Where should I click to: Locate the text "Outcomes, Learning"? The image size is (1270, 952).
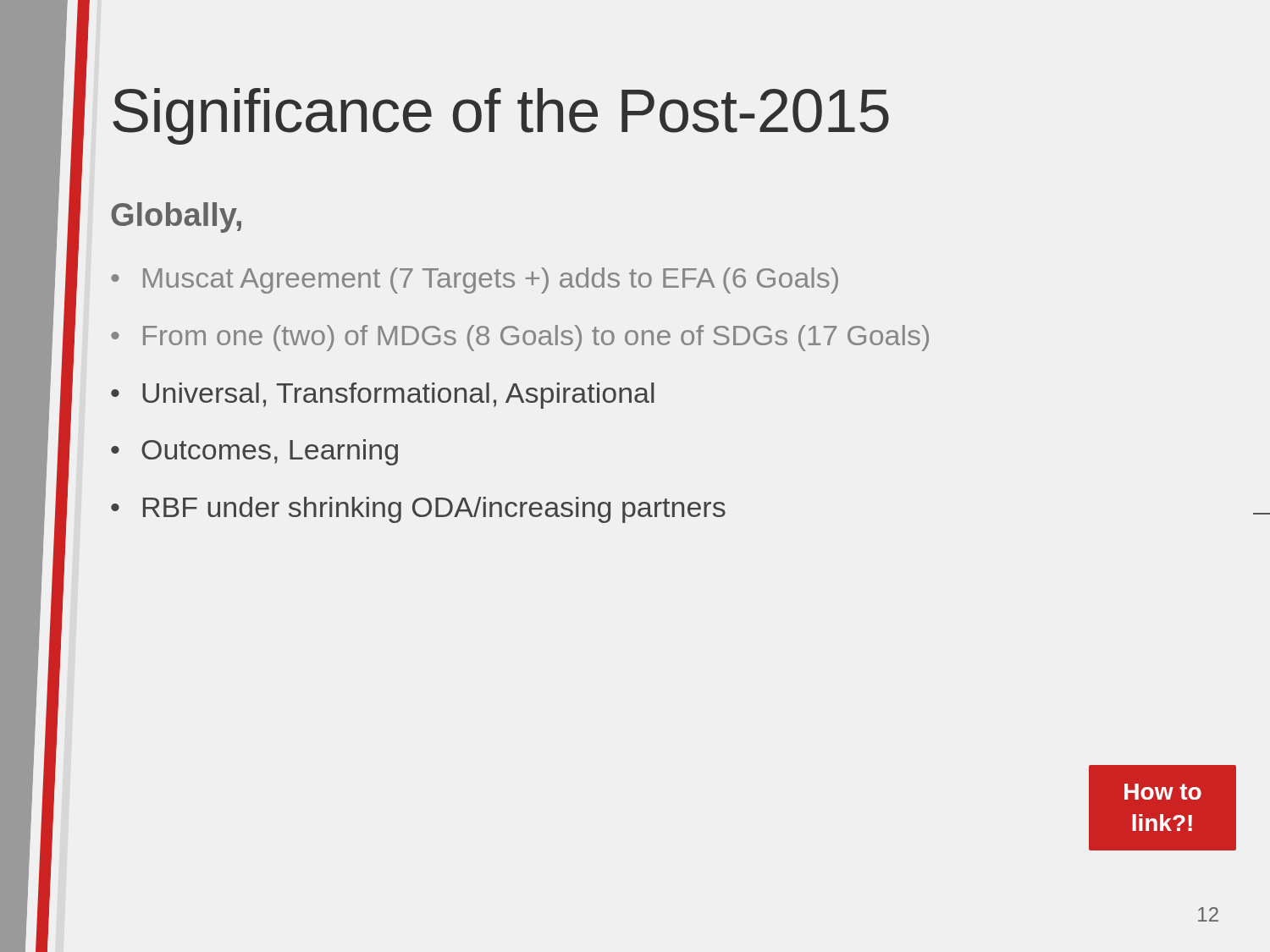pyautogui.click(x=270, y=450)
